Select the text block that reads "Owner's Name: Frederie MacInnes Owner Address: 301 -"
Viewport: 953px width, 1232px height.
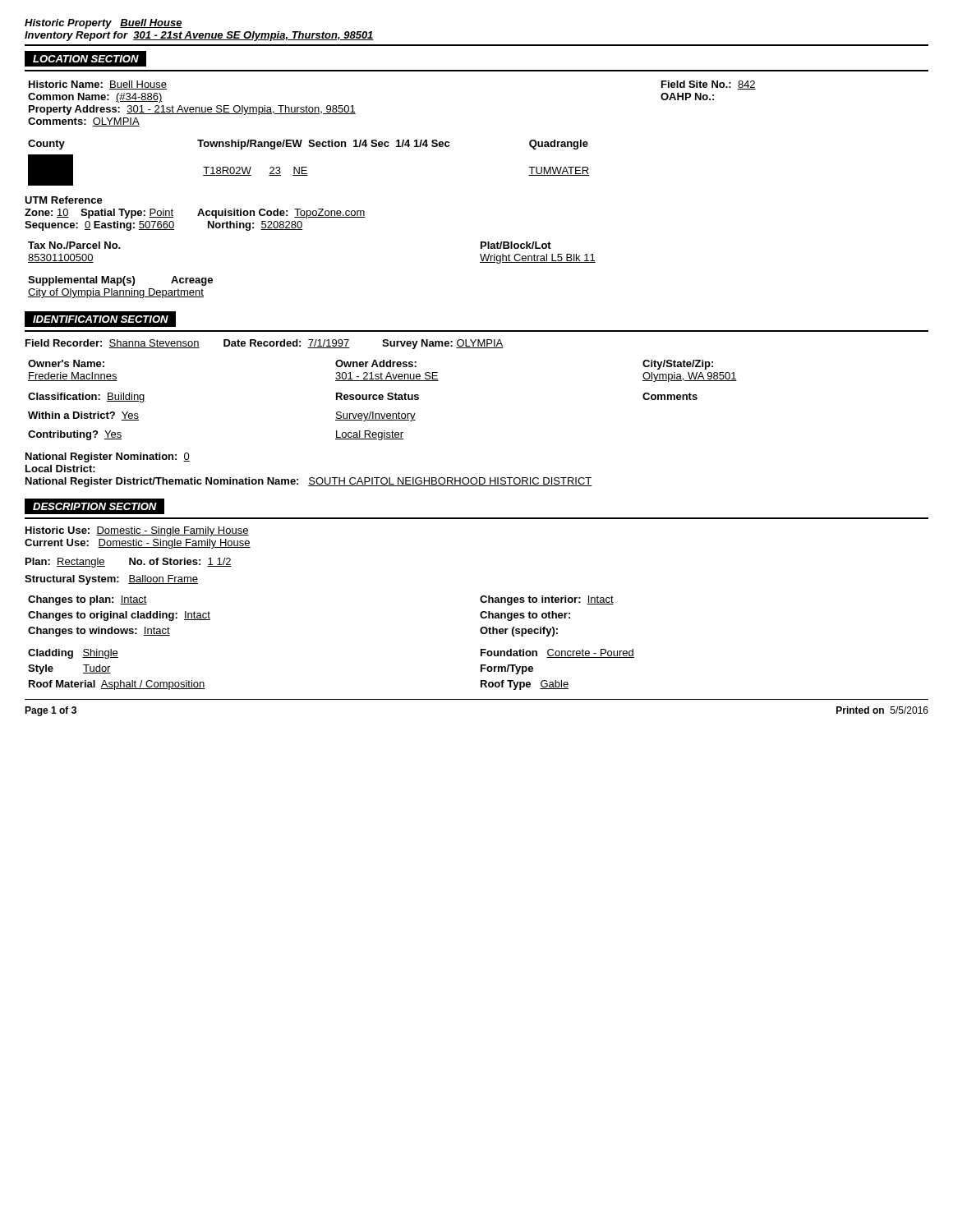pos(371,365)
